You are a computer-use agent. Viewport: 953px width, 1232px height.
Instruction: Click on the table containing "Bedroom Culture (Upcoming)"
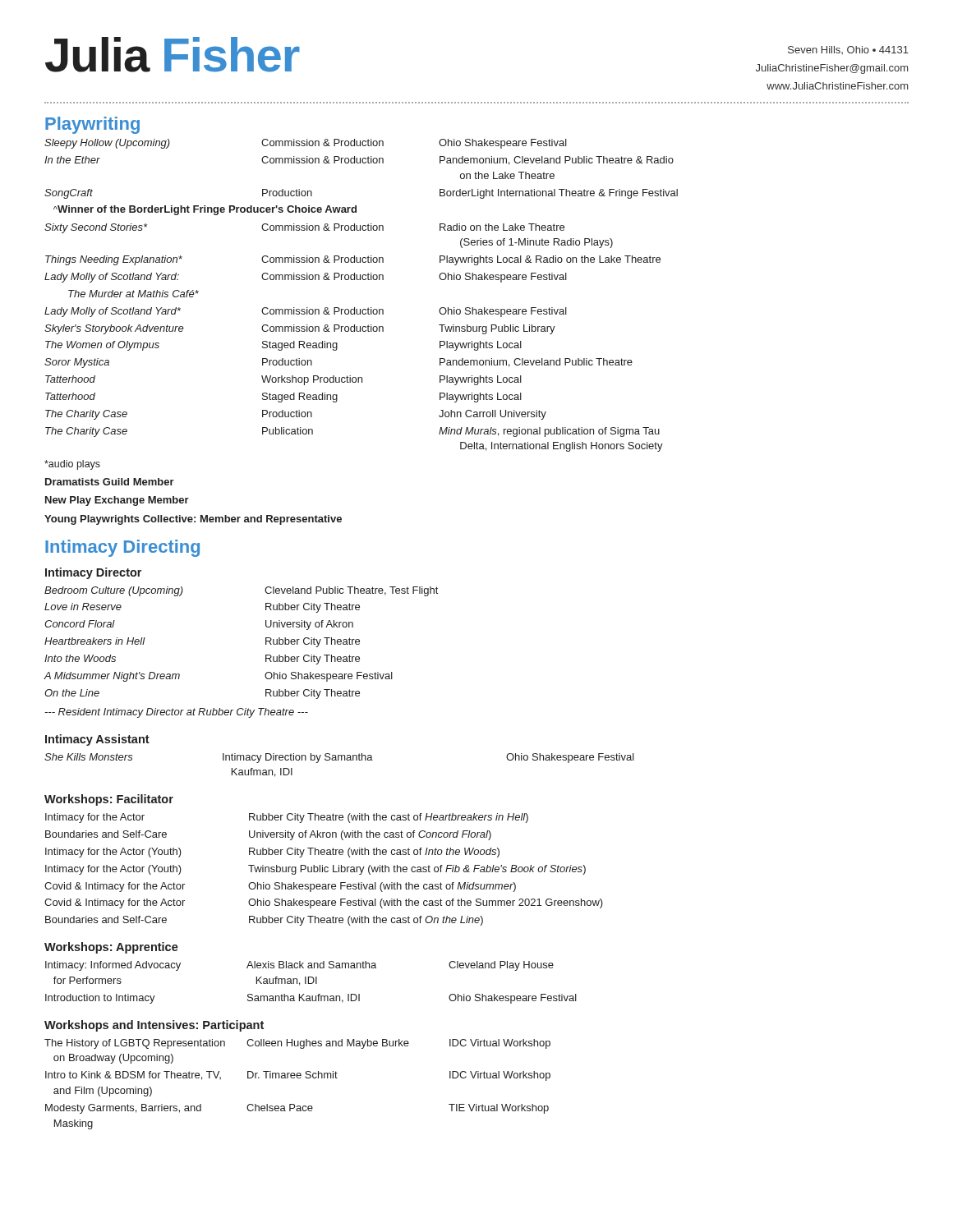tap(476, 642)
